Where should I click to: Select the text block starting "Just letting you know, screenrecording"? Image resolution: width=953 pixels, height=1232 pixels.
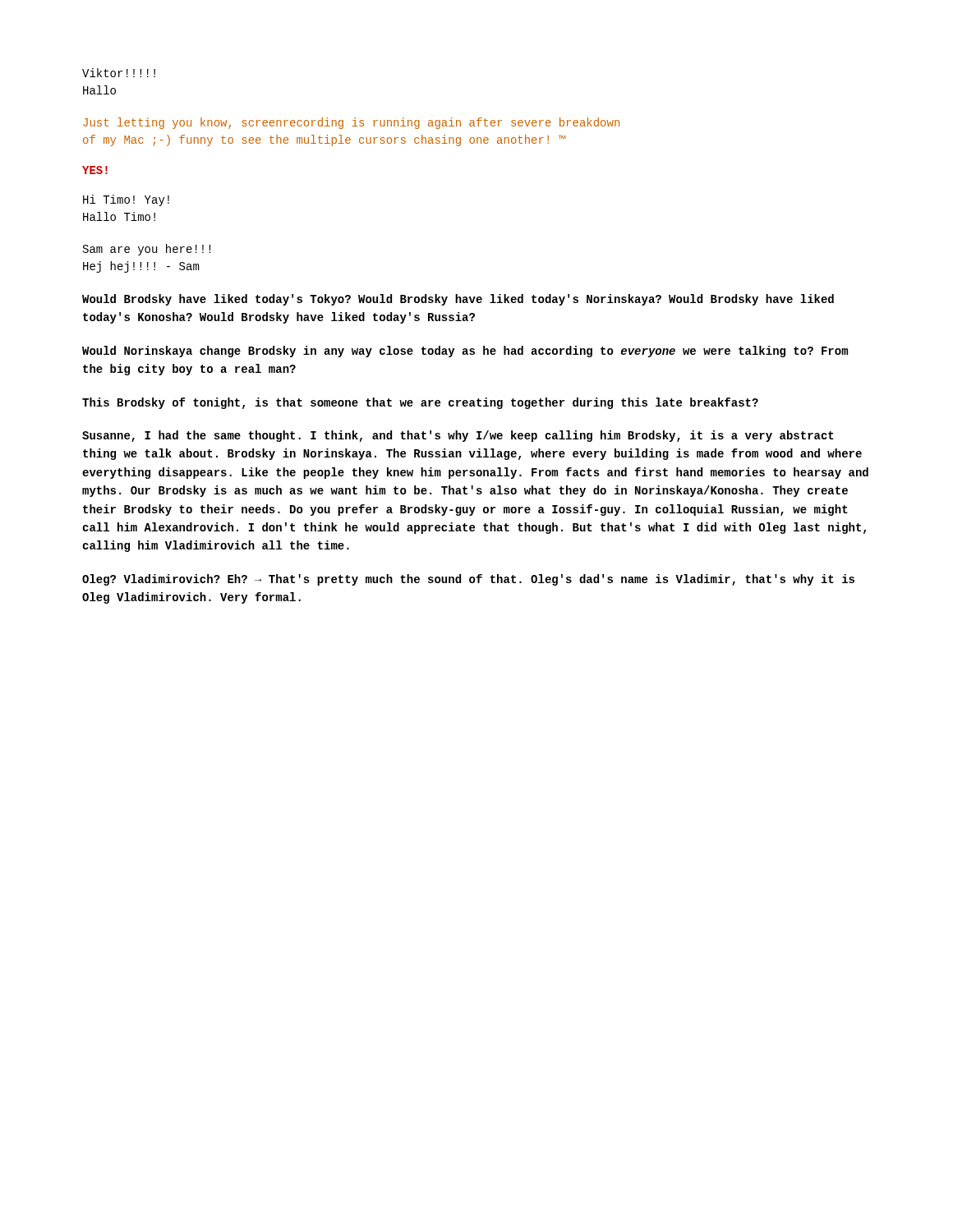pyautogui.click(x=351, y=132)
